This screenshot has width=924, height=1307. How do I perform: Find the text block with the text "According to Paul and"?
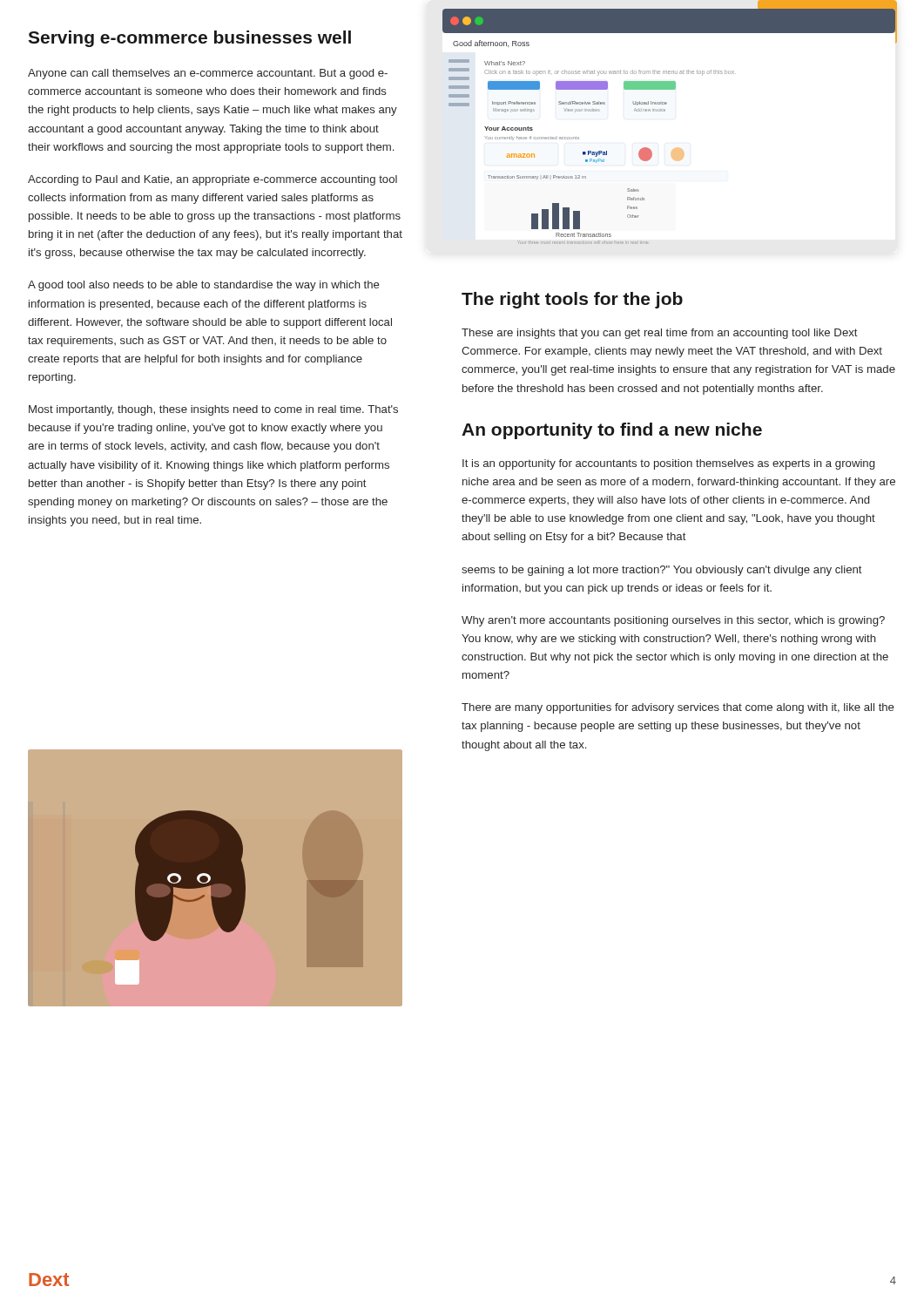(215, 216)
